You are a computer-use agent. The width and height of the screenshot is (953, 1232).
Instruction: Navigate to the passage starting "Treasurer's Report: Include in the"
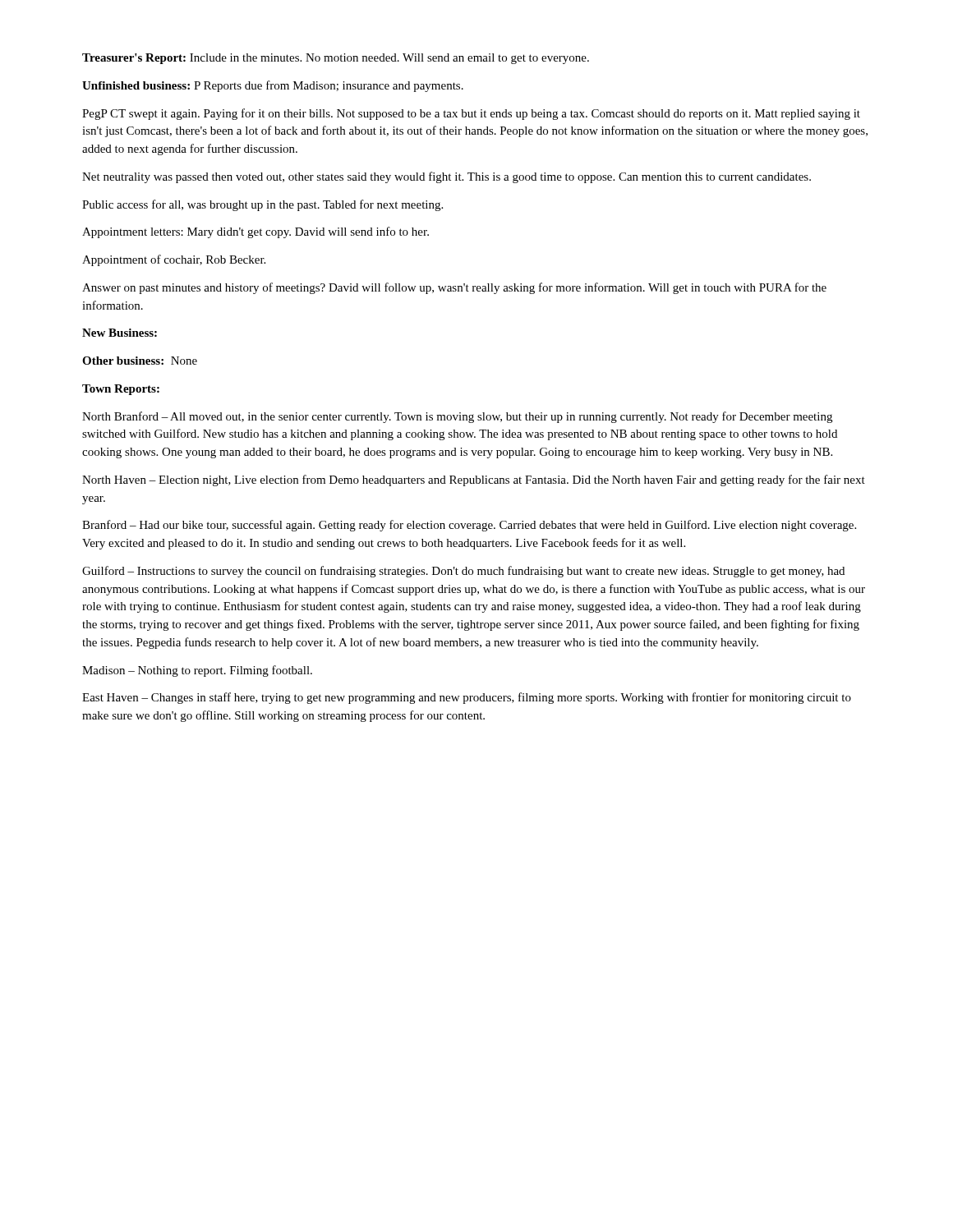[336, 57]
